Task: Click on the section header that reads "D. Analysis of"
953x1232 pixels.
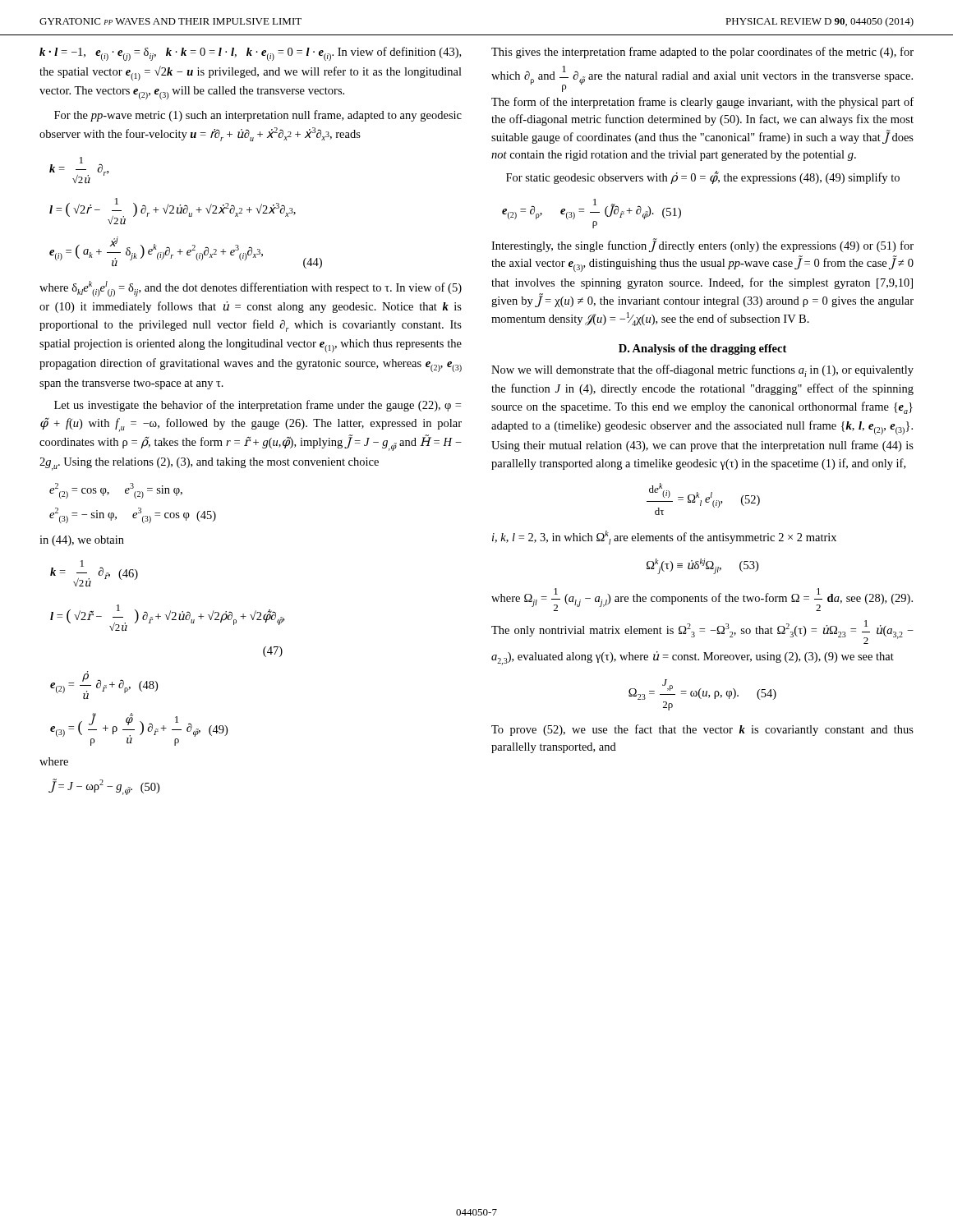Action: pyautogui.click(x=702, y=348)
